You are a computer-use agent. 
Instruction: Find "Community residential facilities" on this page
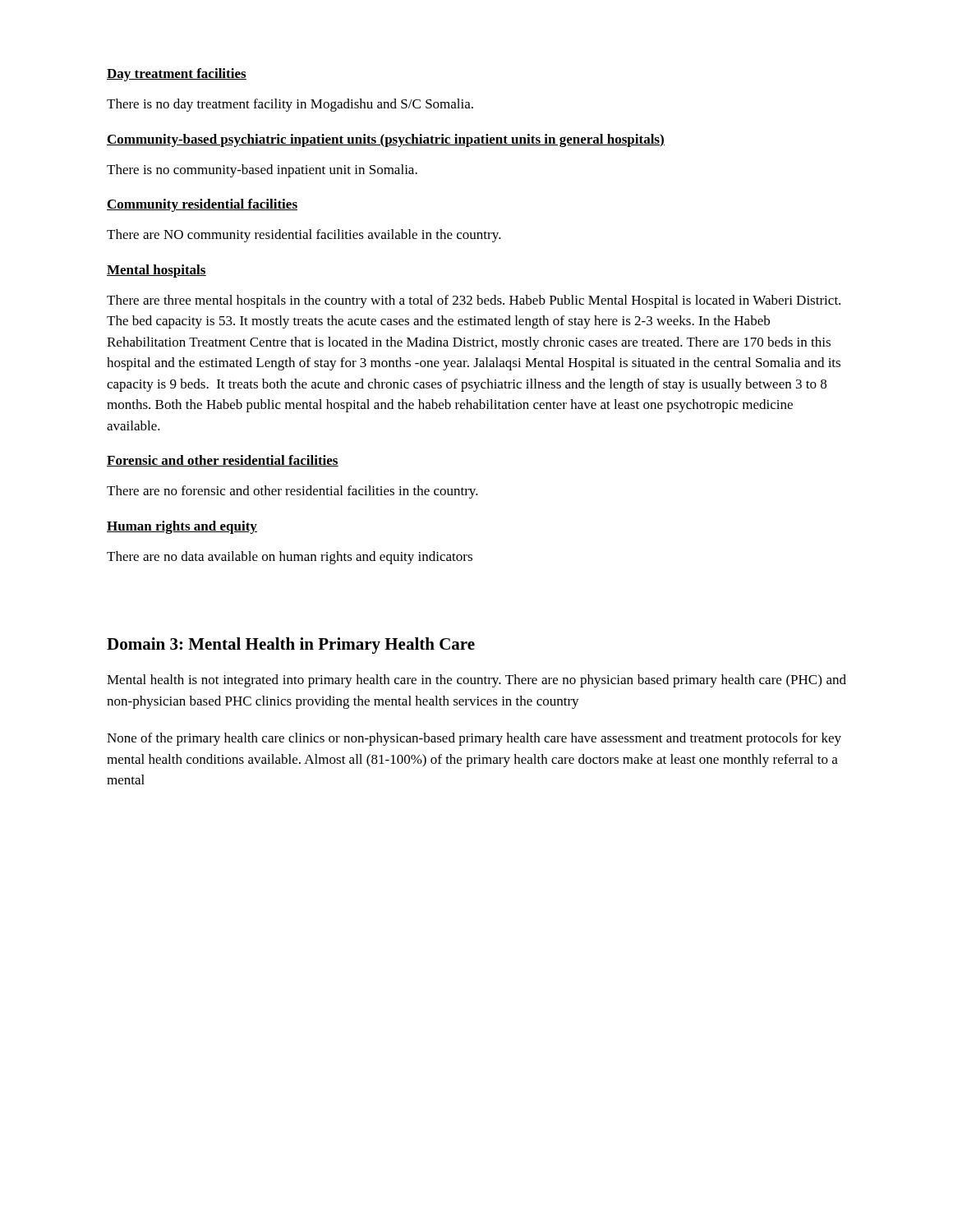pyautogui.click(x=202, y=205)
